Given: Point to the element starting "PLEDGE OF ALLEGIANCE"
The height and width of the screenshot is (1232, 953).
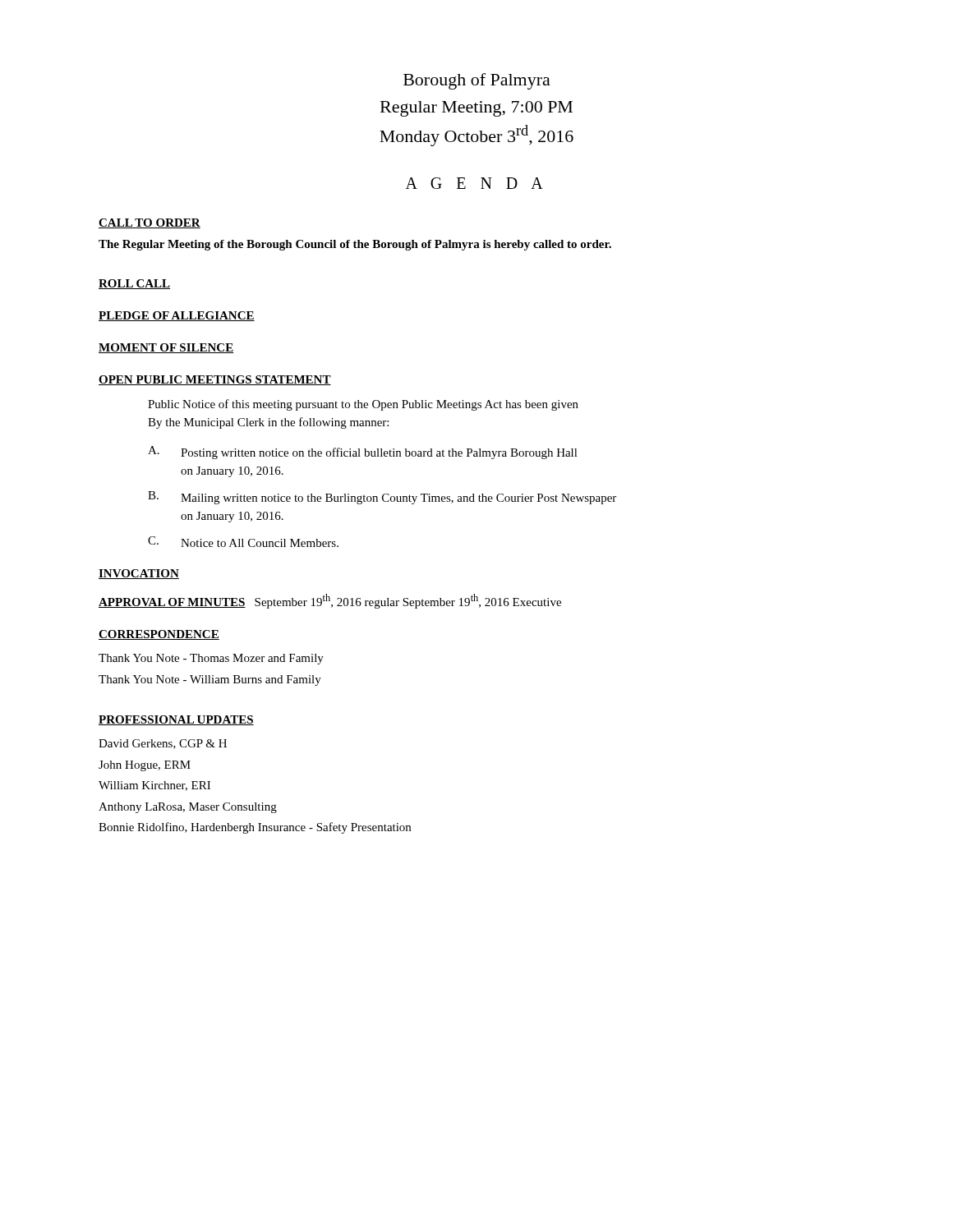Looking at the screenshot, I should (176, 315).
